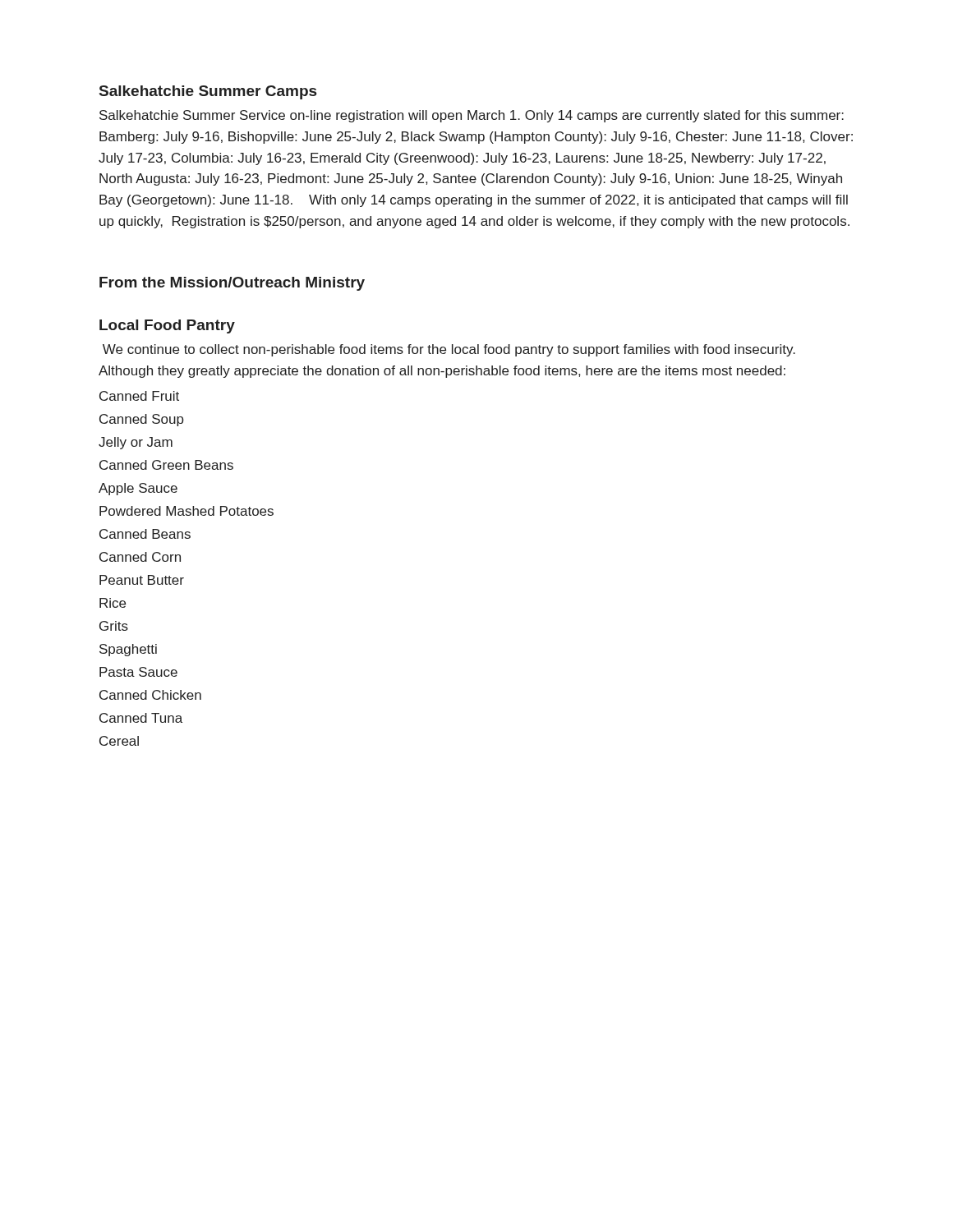Click where it says "Pasta Sauce"
Viewport: 953px width, 1232px height.
coord(138,672)
